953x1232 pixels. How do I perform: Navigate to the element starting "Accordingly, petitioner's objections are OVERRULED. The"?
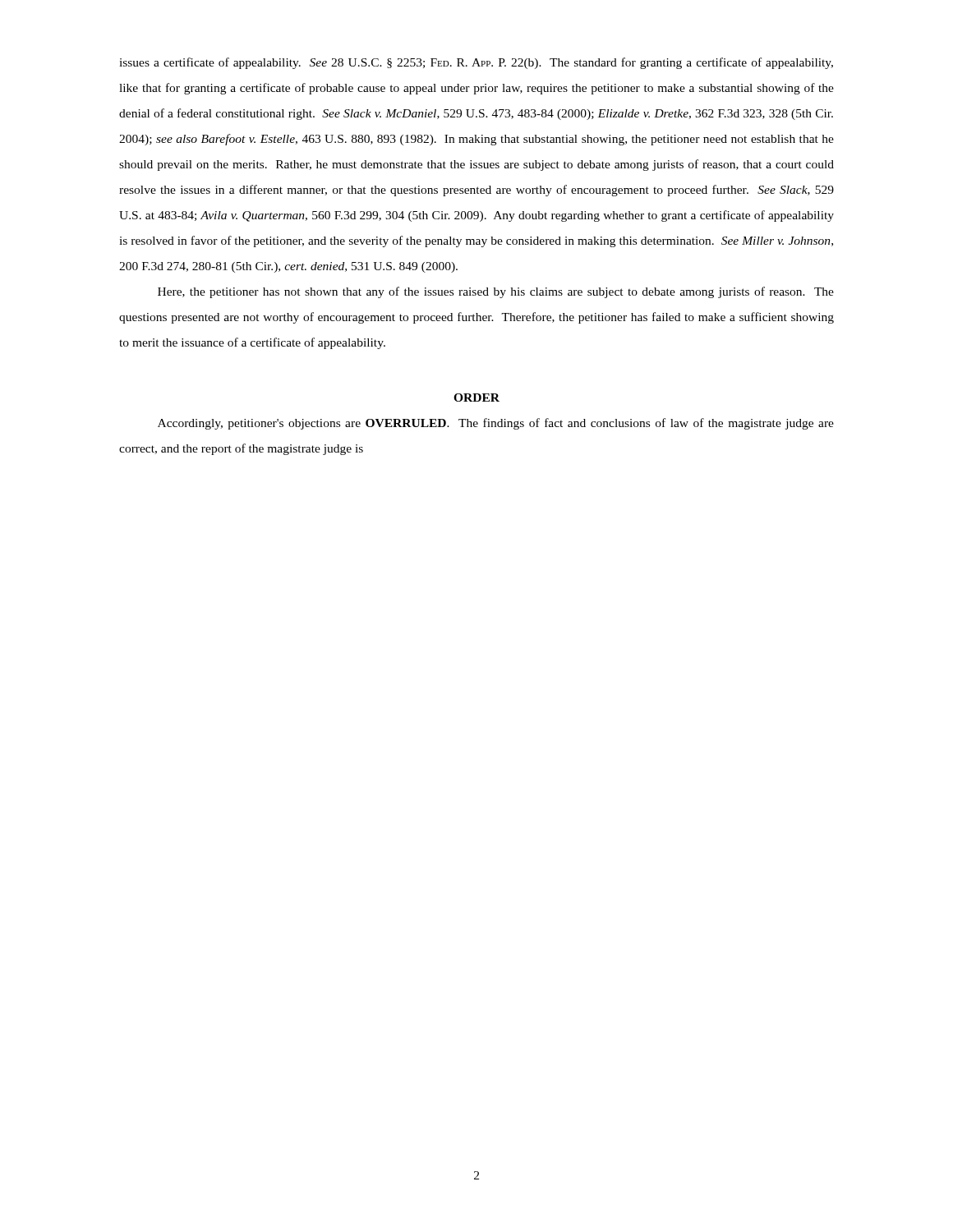476,435
